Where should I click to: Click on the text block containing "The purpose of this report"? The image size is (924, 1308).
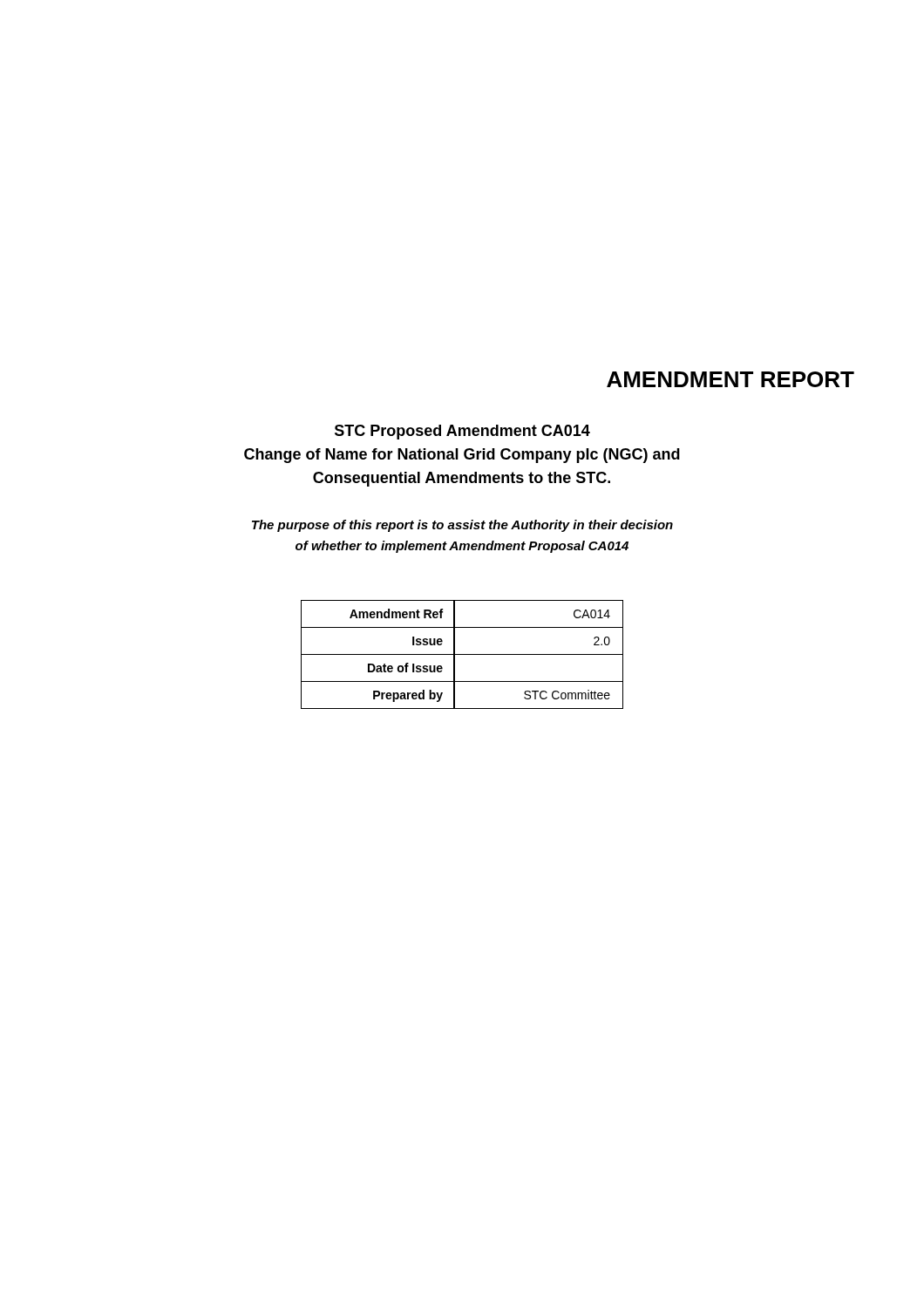pos(462,535)
